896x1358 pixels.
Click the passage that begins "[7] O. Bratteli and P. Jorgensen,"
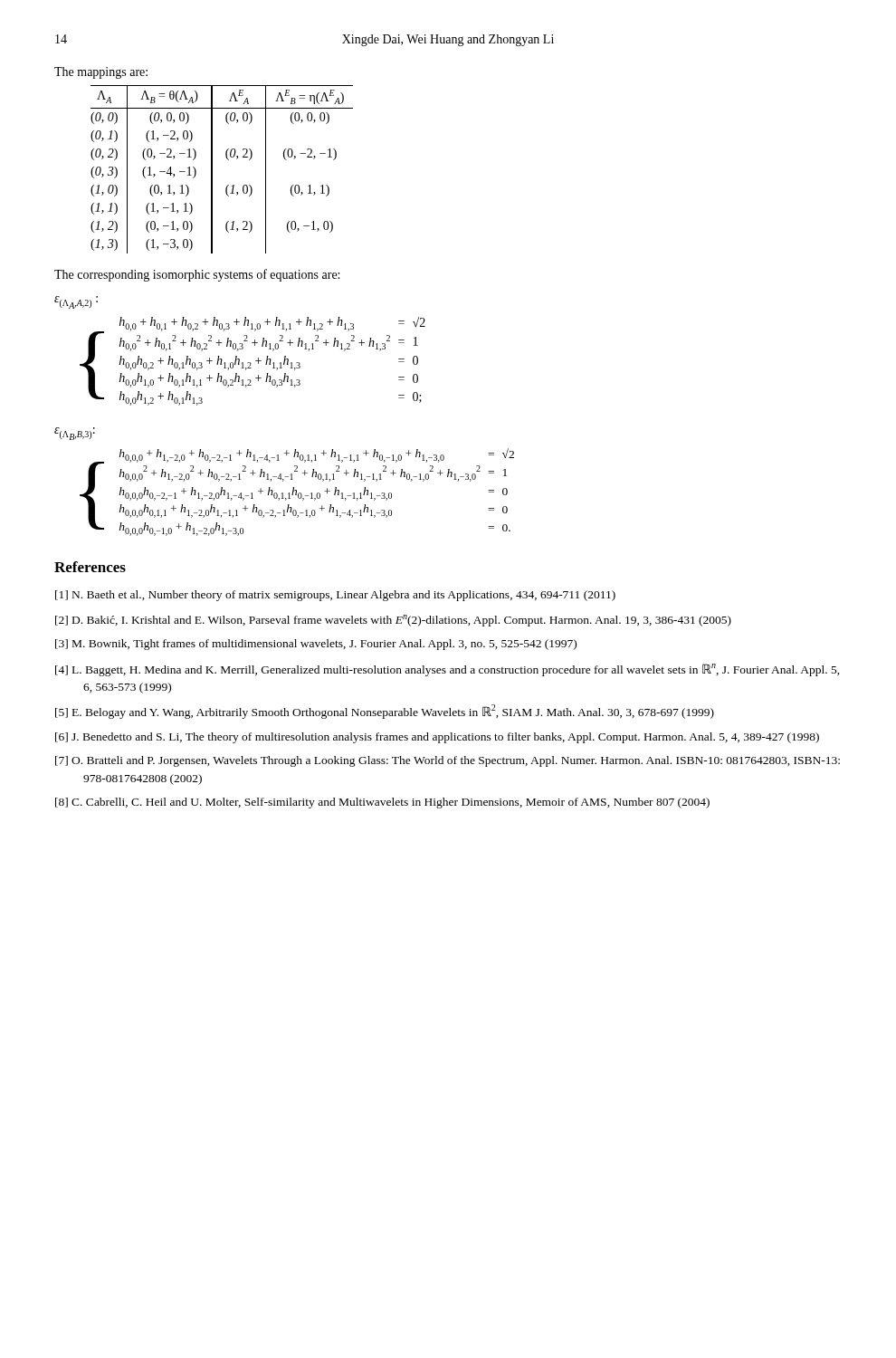coord(448,769)
